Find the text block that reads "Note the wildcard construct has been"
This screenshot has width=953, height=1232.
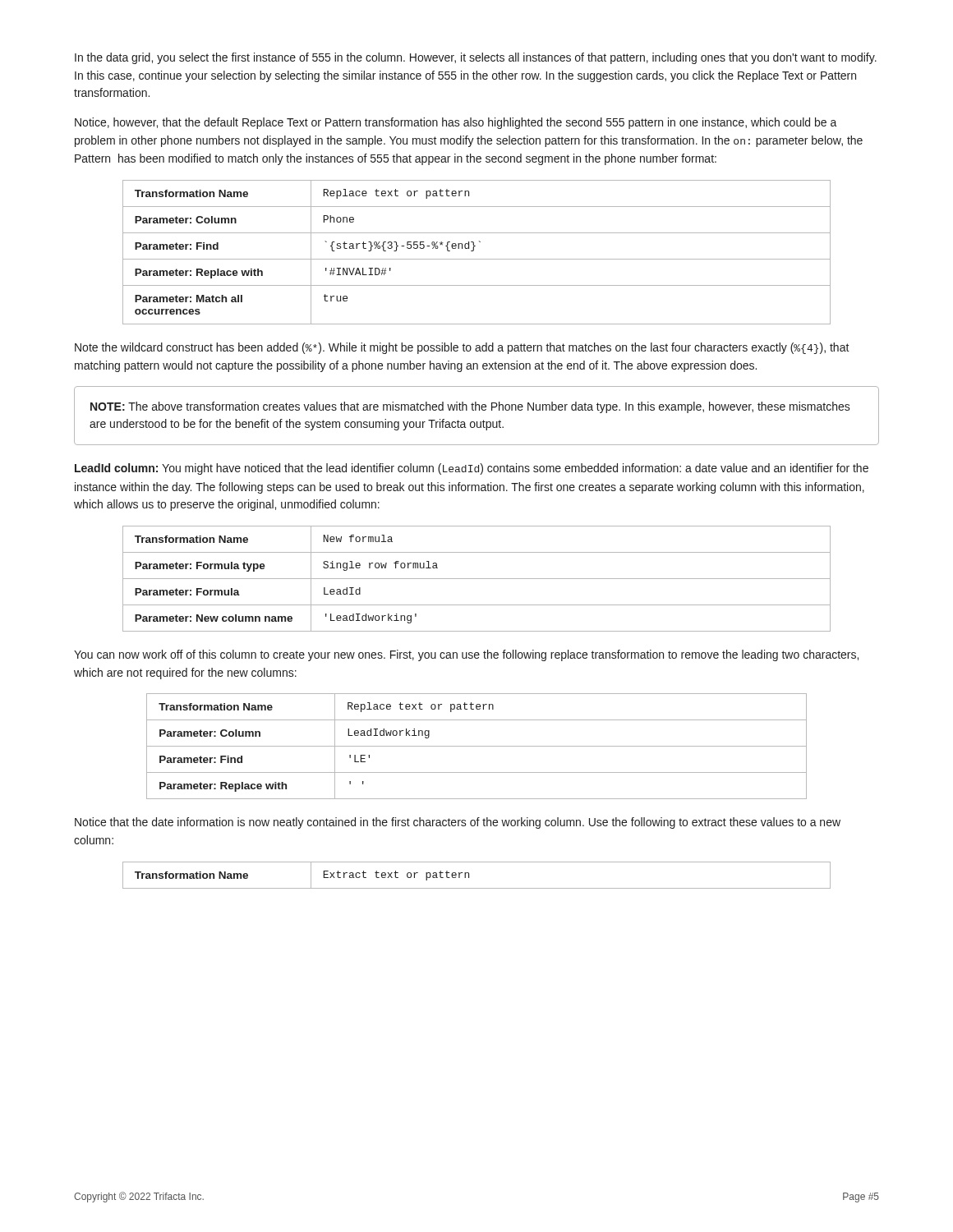(x=461, y=356)
